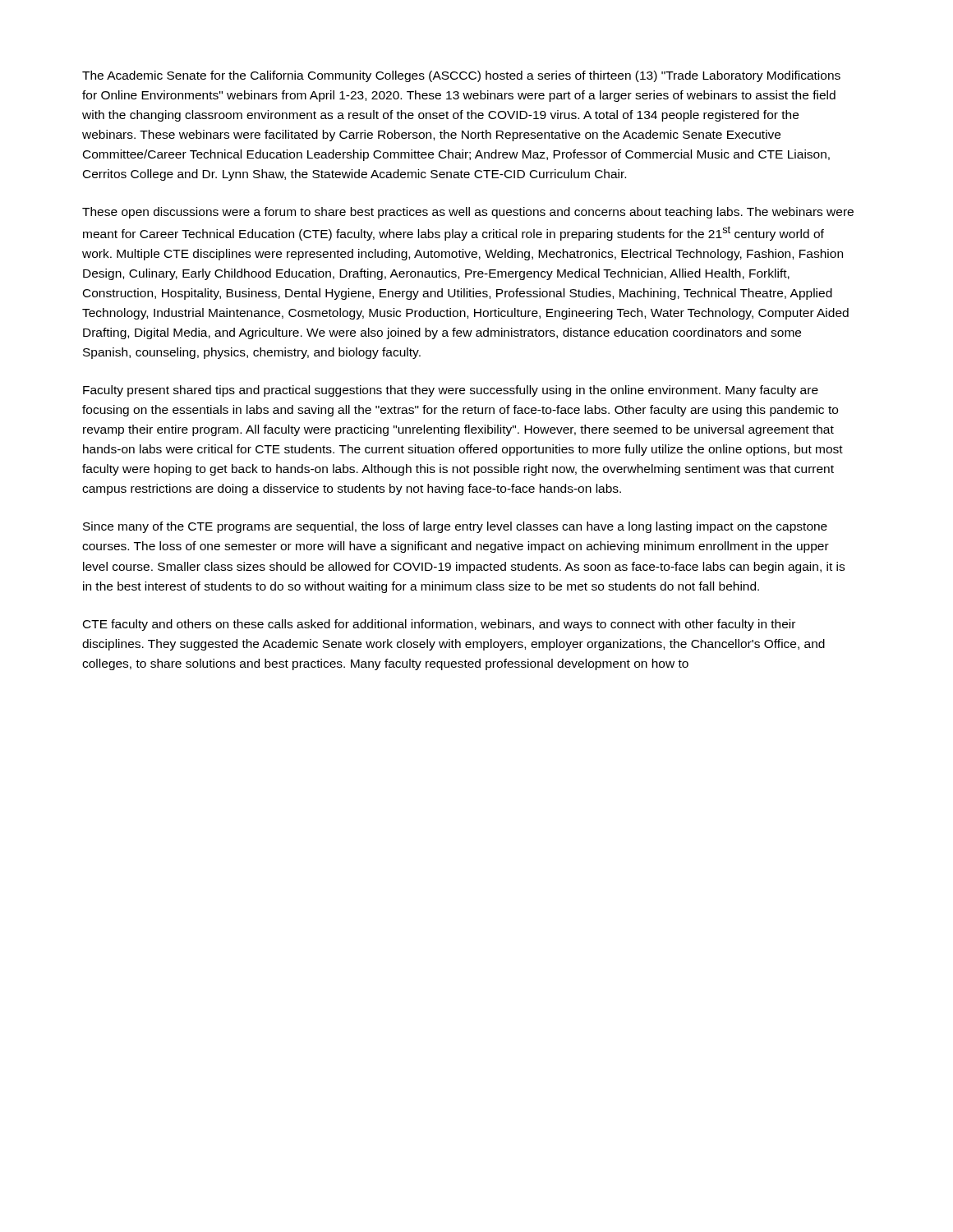Screen dimensions: 1232x953
Task: Find the block on this page that starts "Faculty present shared tips and practical"
Action: [x=462, y=439]
